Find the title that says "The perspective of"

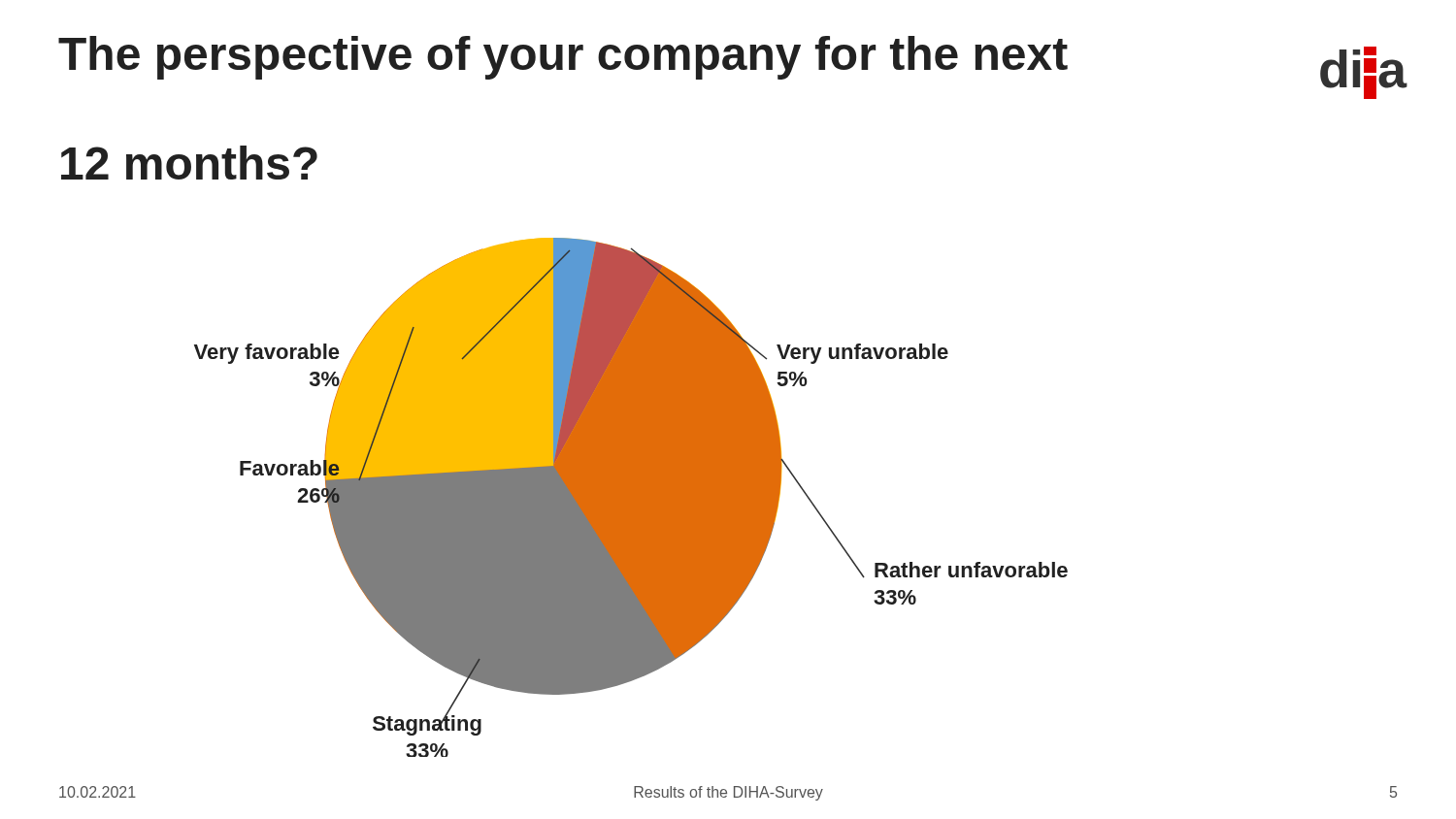(x=563, y=58)
